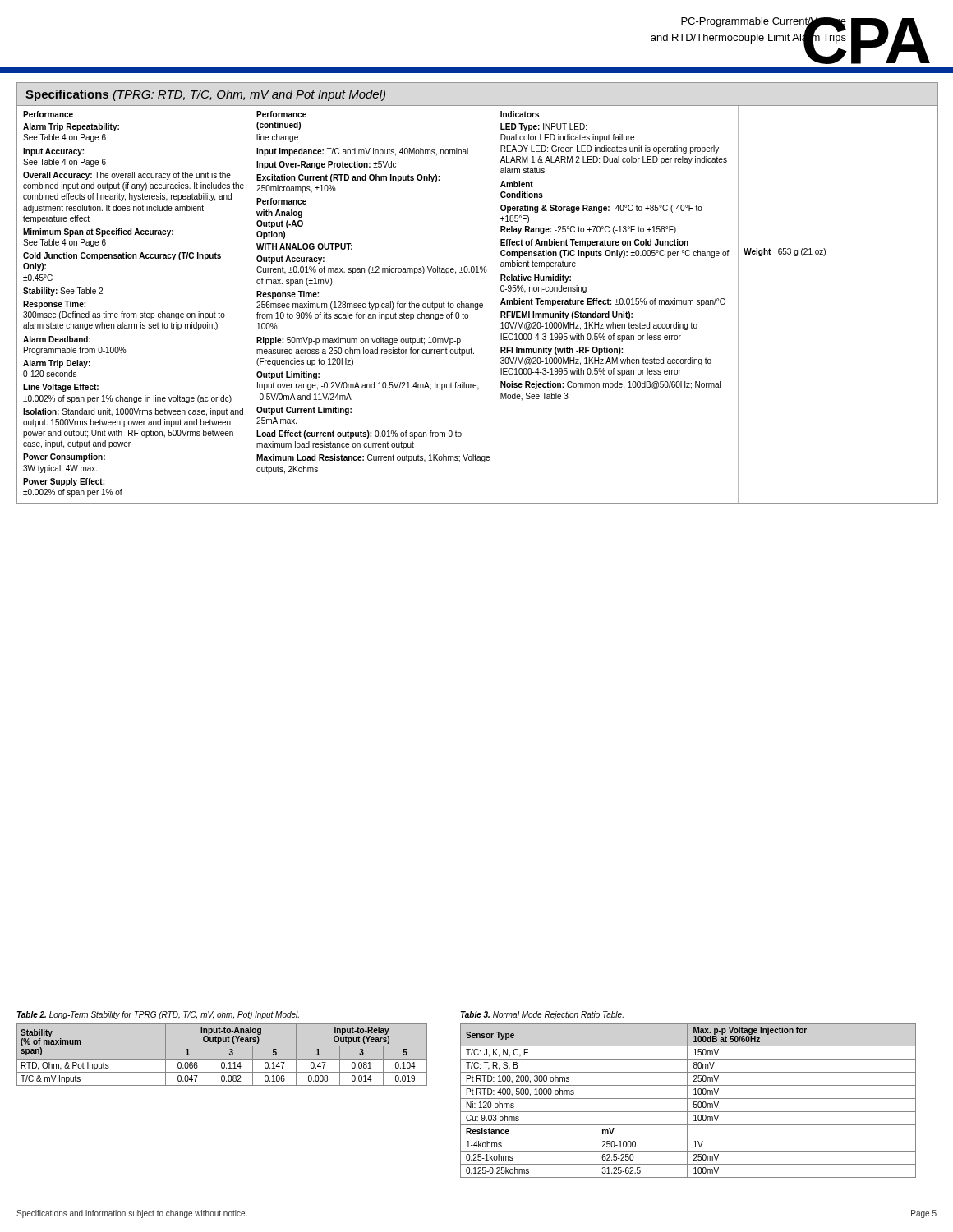This screenshot has width=953, height=1232.
Task: Locate the text starting "Table 3. Normal Mode Rejection"
Action: click(x=542, y=1015)
